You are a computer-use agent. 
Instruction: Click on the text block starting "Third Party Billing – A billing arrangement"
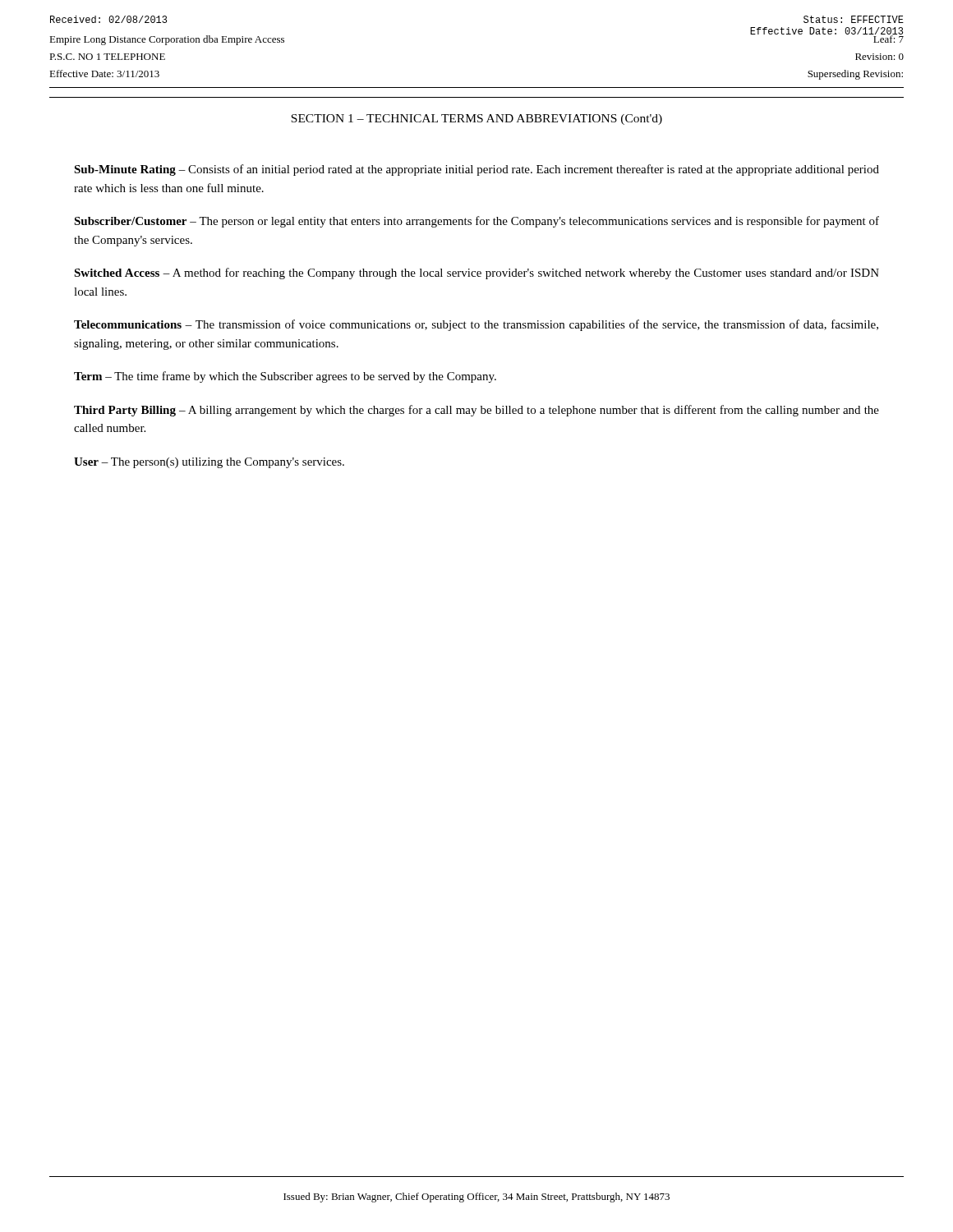click(x=476, y=419)
